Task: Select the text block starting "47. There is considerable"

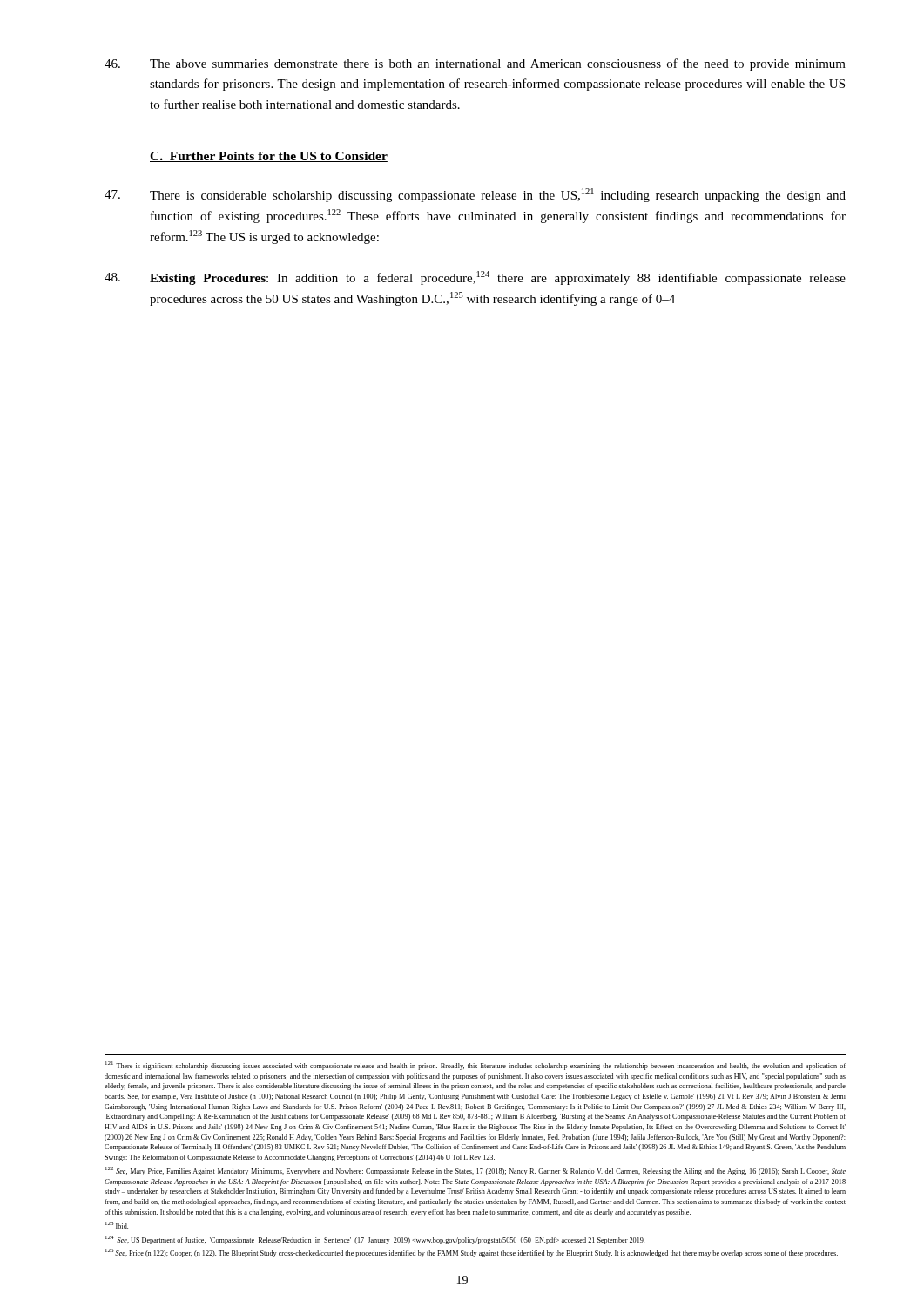Action: pyautogui.click(x=475, y=216)
